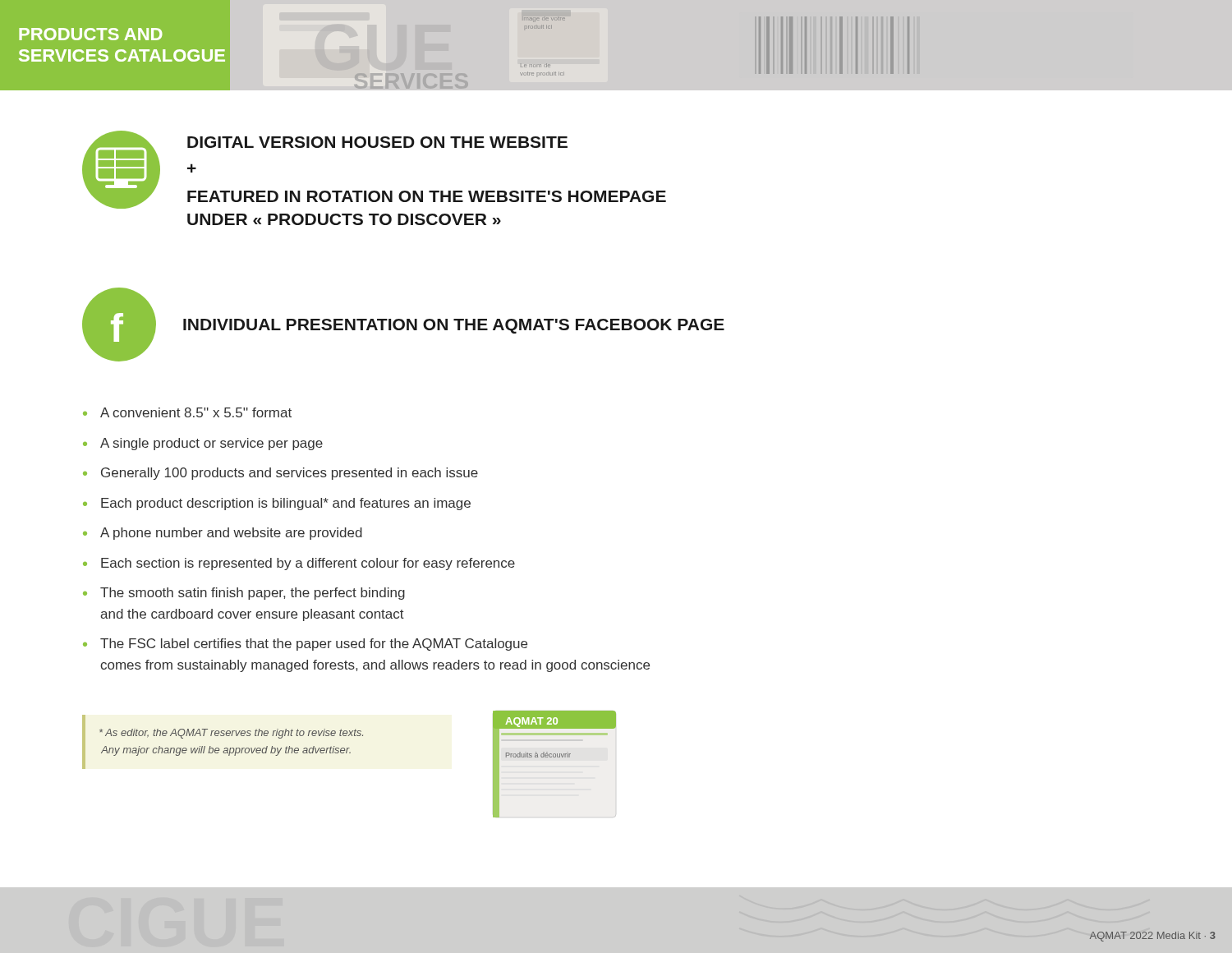Locate the photo
The image size is (1232, 953).
click(x=567, y=770)
